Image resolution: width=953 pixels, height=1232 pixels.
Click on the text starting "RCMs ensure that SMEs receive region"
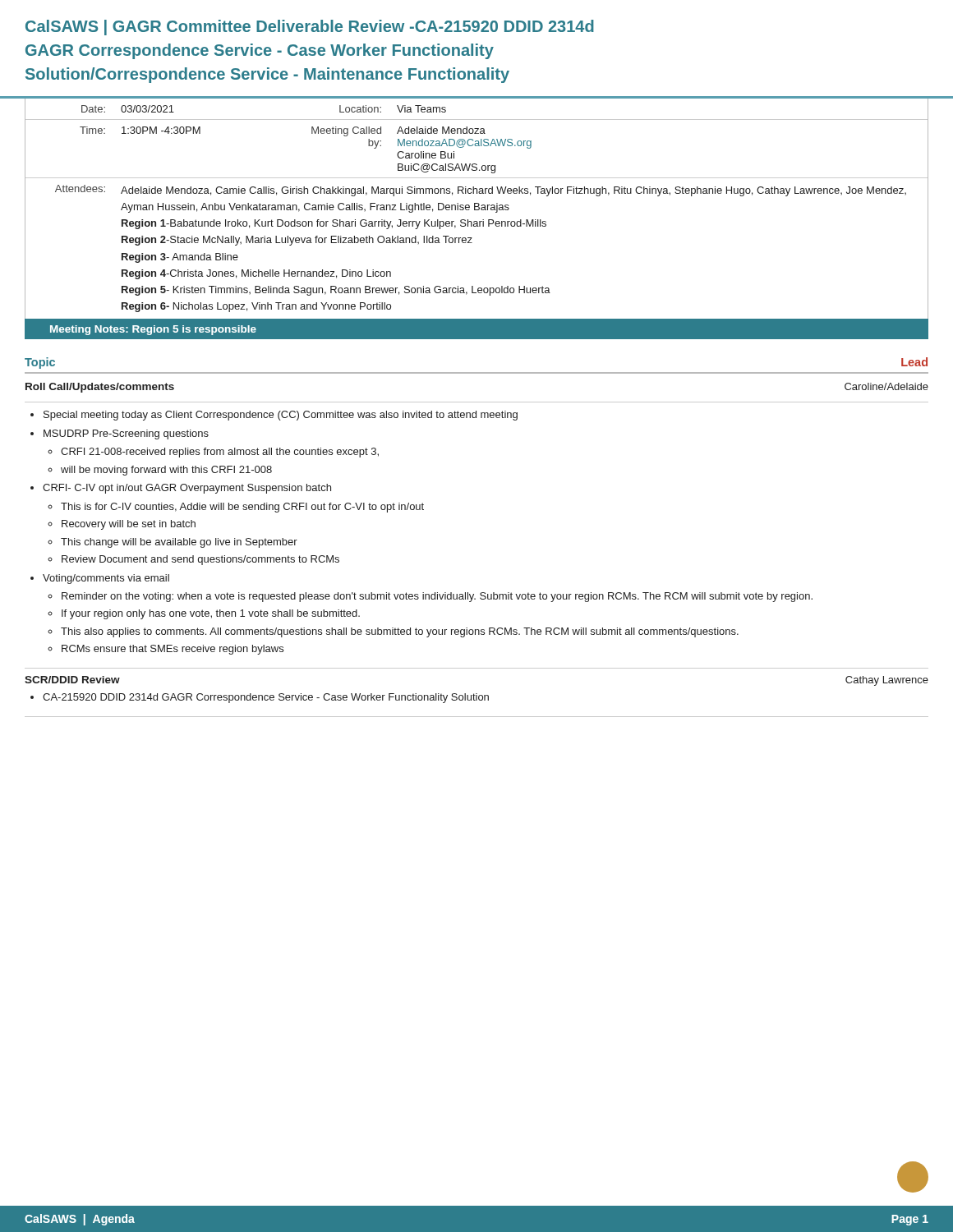173,650
